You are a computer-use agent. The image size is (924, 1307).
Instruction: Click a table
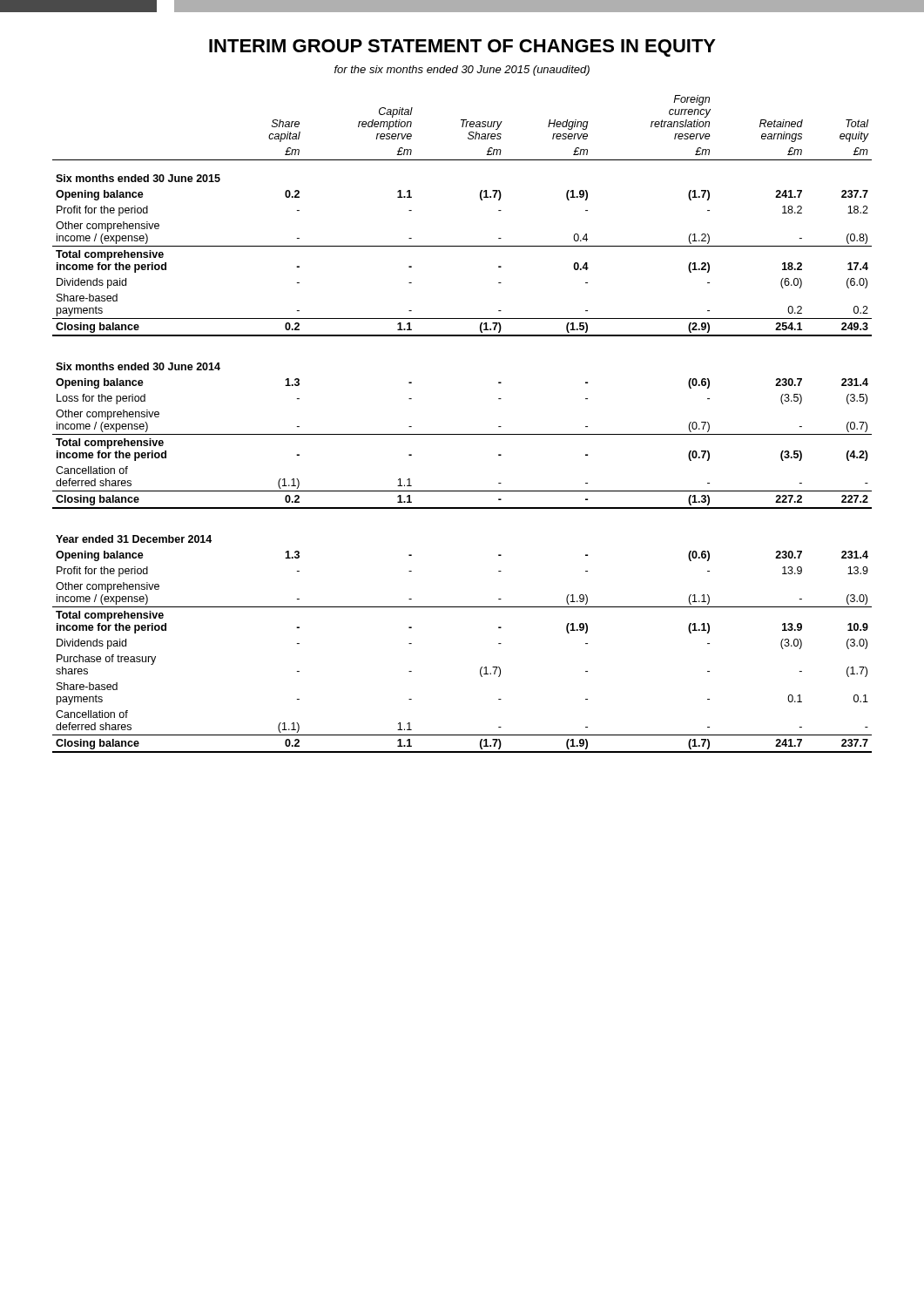[462, 422]
